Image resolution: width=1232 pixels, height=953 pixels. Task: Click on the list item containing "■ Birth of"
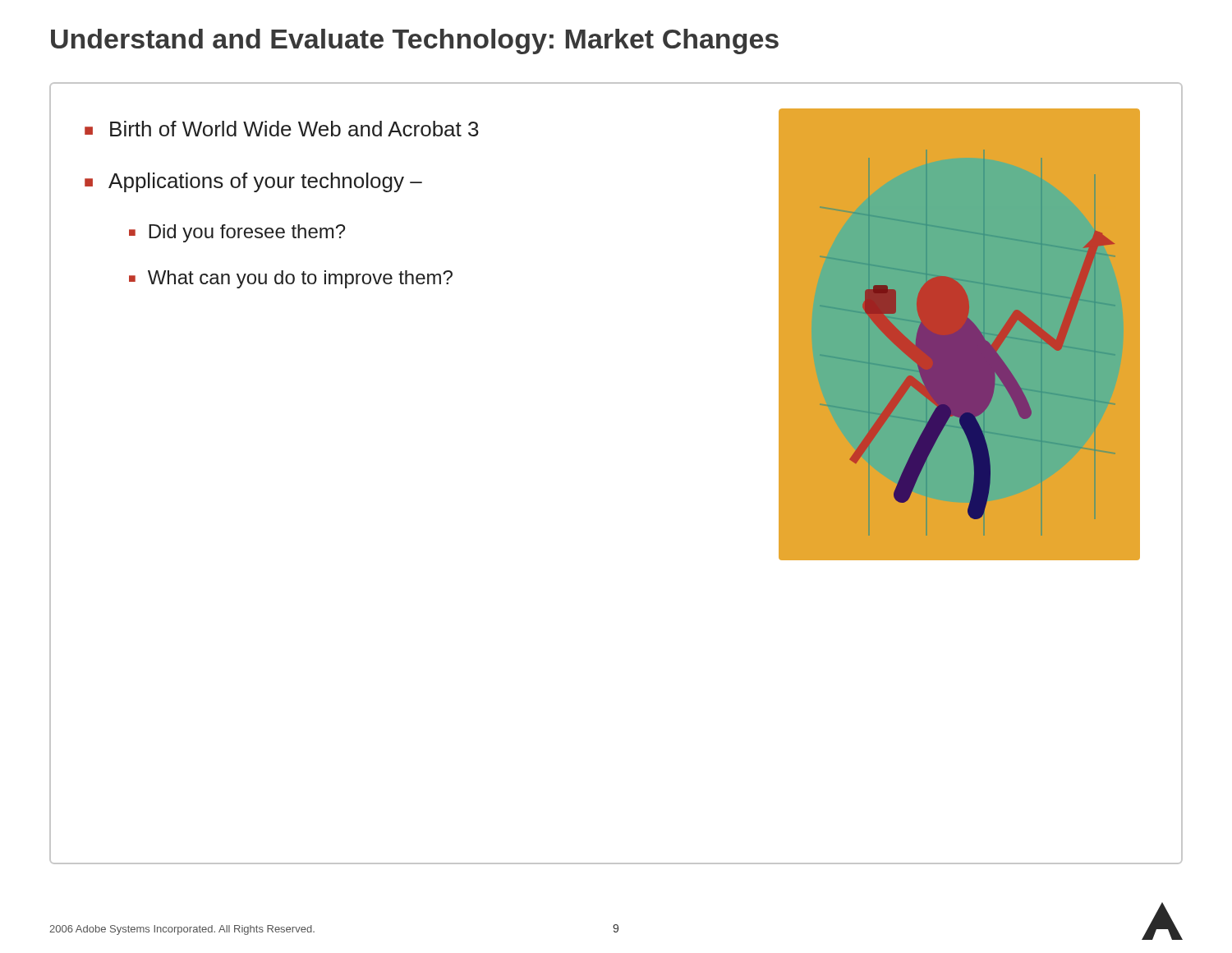pyautogui.click(x=282, y=129)
